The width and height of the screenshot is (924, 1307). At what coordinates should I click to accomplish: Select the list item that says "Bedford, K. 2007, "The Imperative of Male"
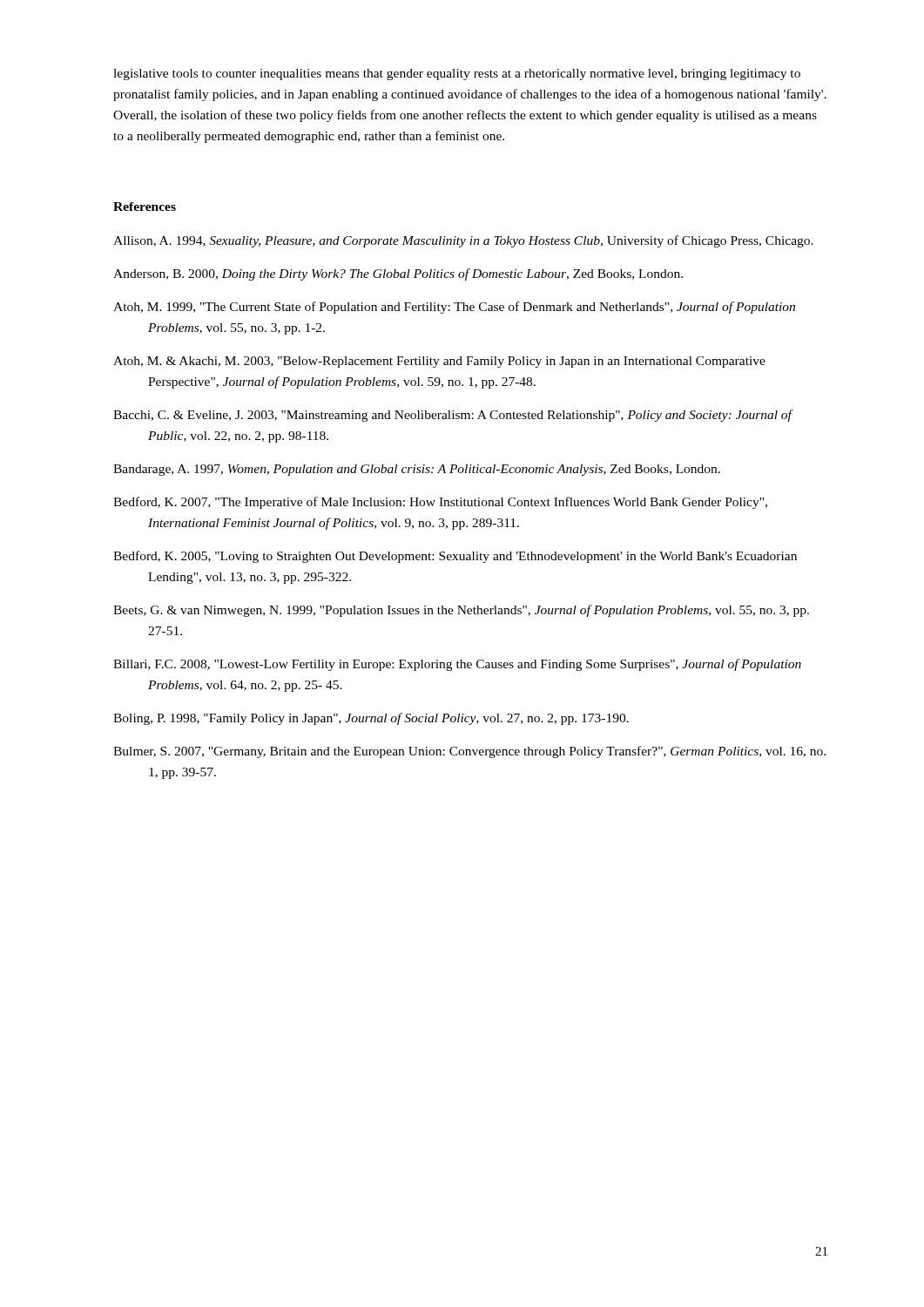441,512
